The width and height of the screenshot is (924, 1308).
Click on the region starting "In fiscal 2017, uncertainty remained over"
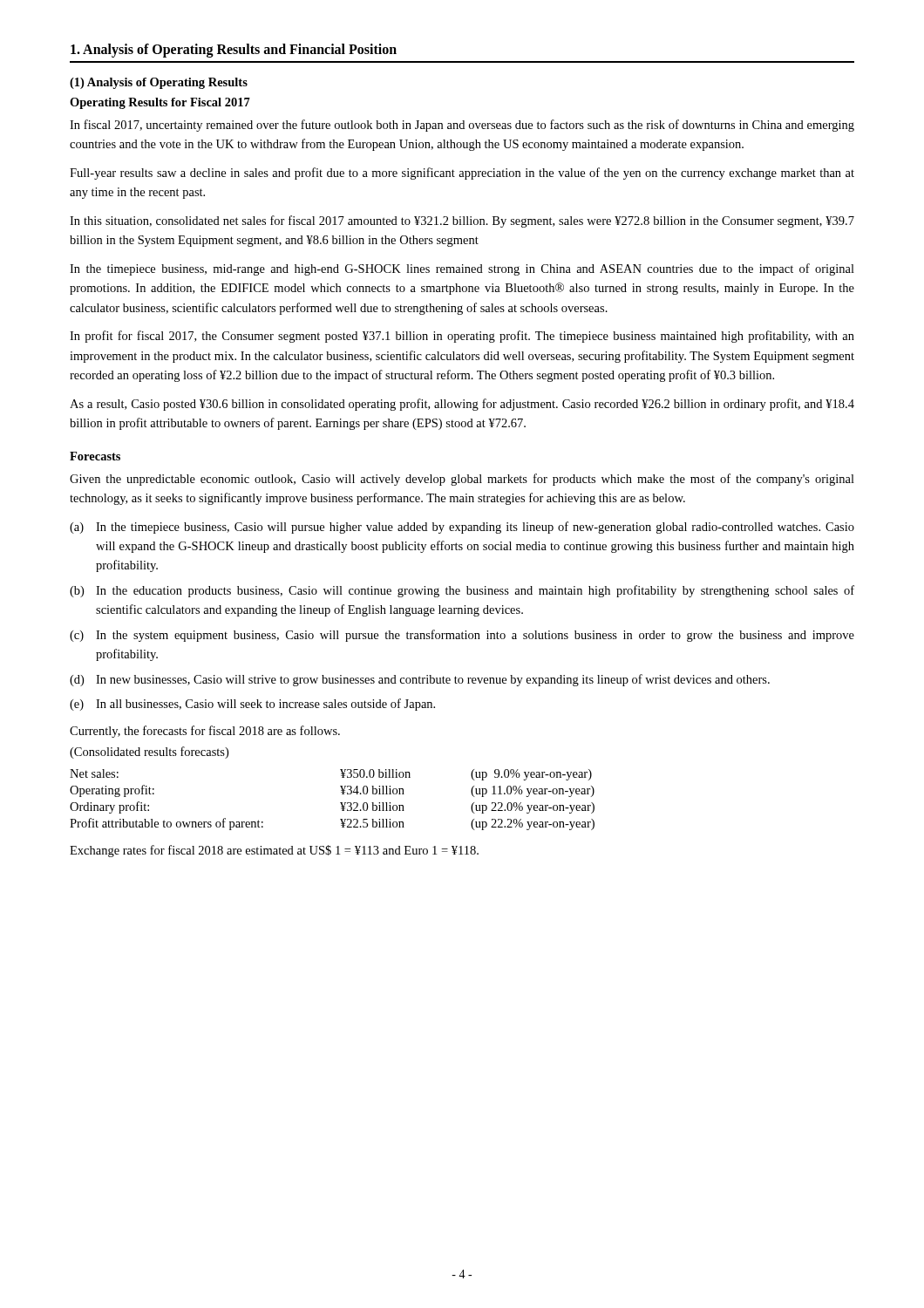pyautogui.click(x=462, y=135)
